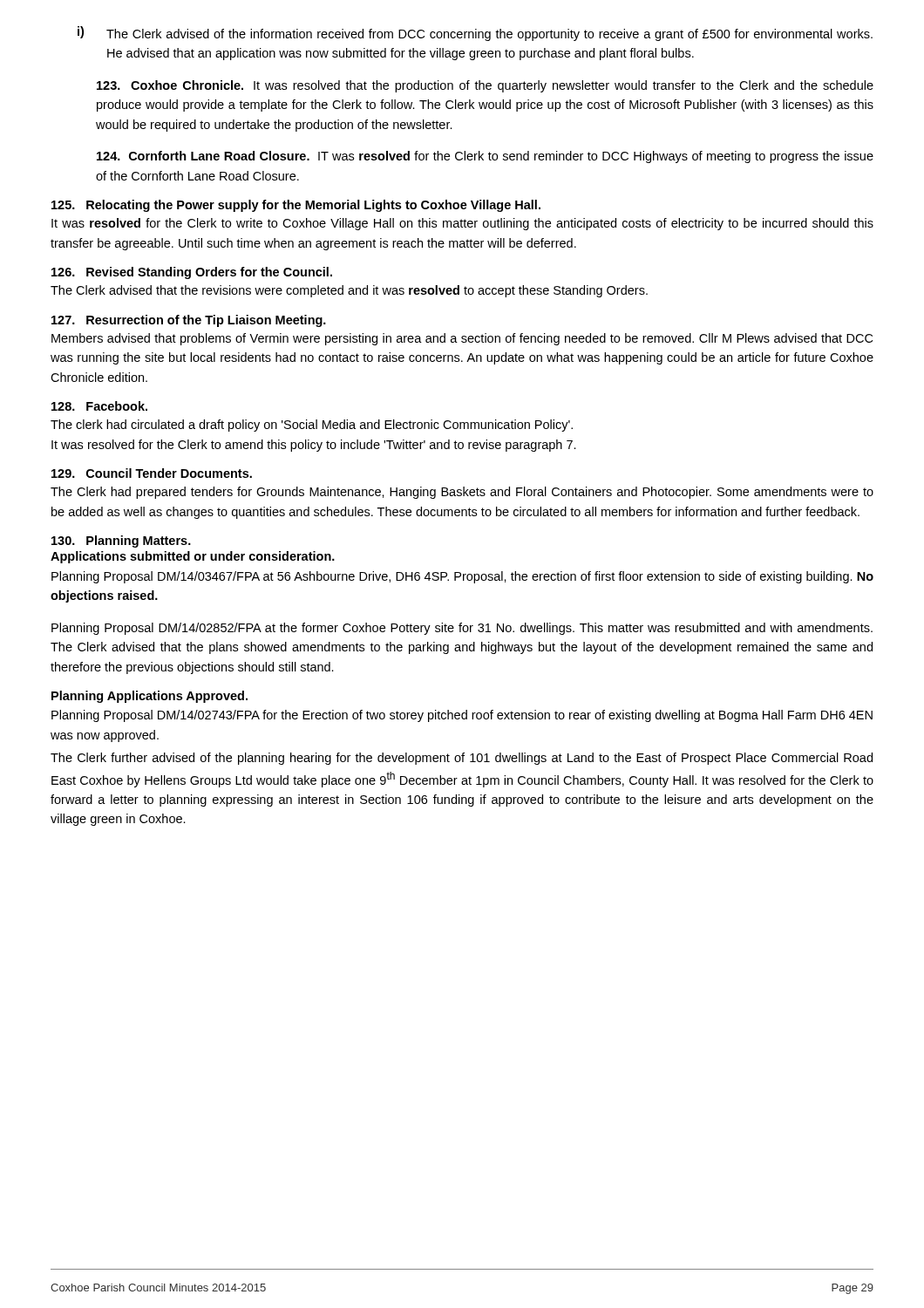Screen dimensions: 1308x924
Task: Point to the section header beginning "126. Revised Standing"
Action: click(x=192, y=272)
